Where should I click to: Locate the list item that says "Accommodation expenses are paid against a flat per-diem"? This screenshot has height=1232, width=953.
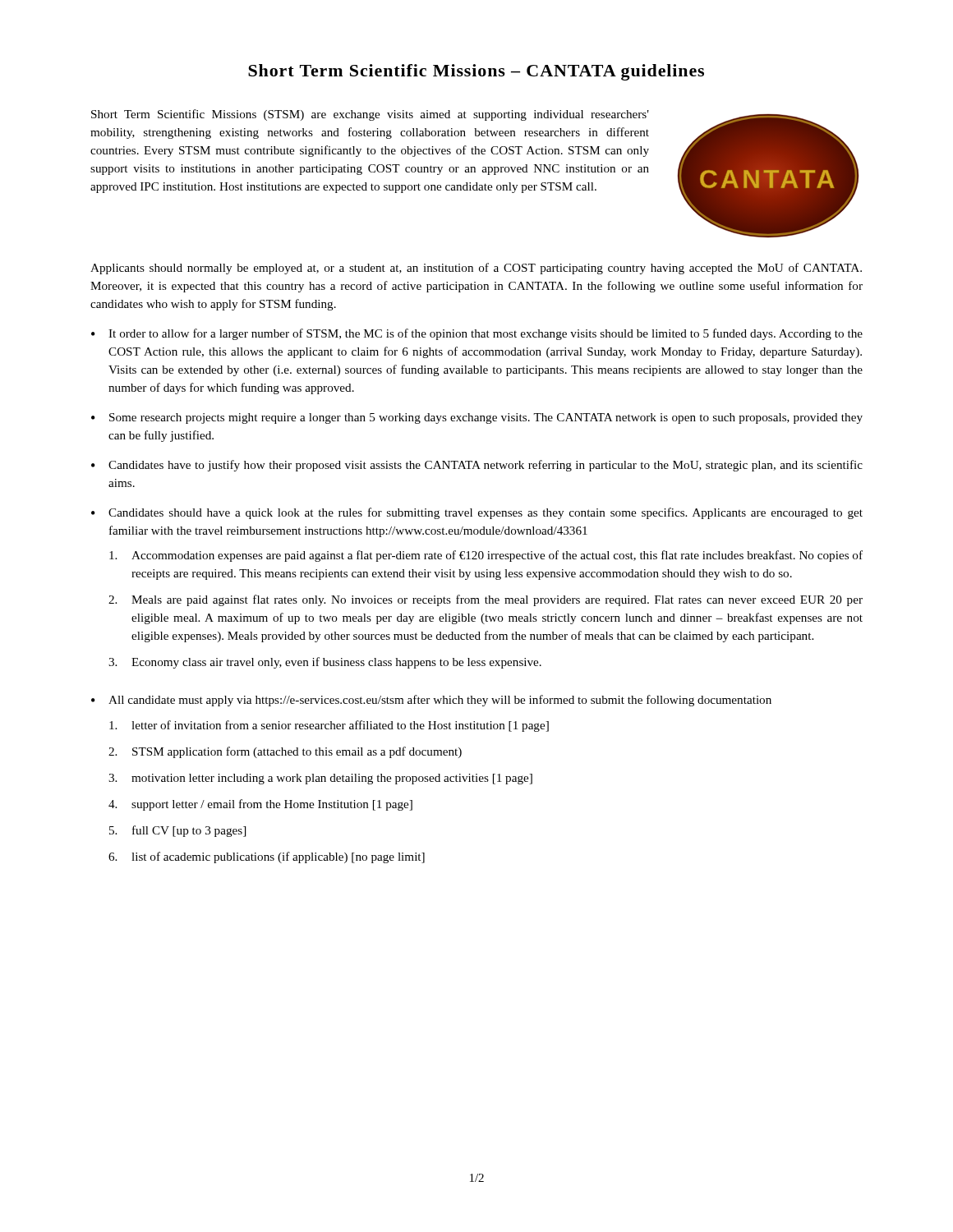pyautogui.click(x=486, y=565)
